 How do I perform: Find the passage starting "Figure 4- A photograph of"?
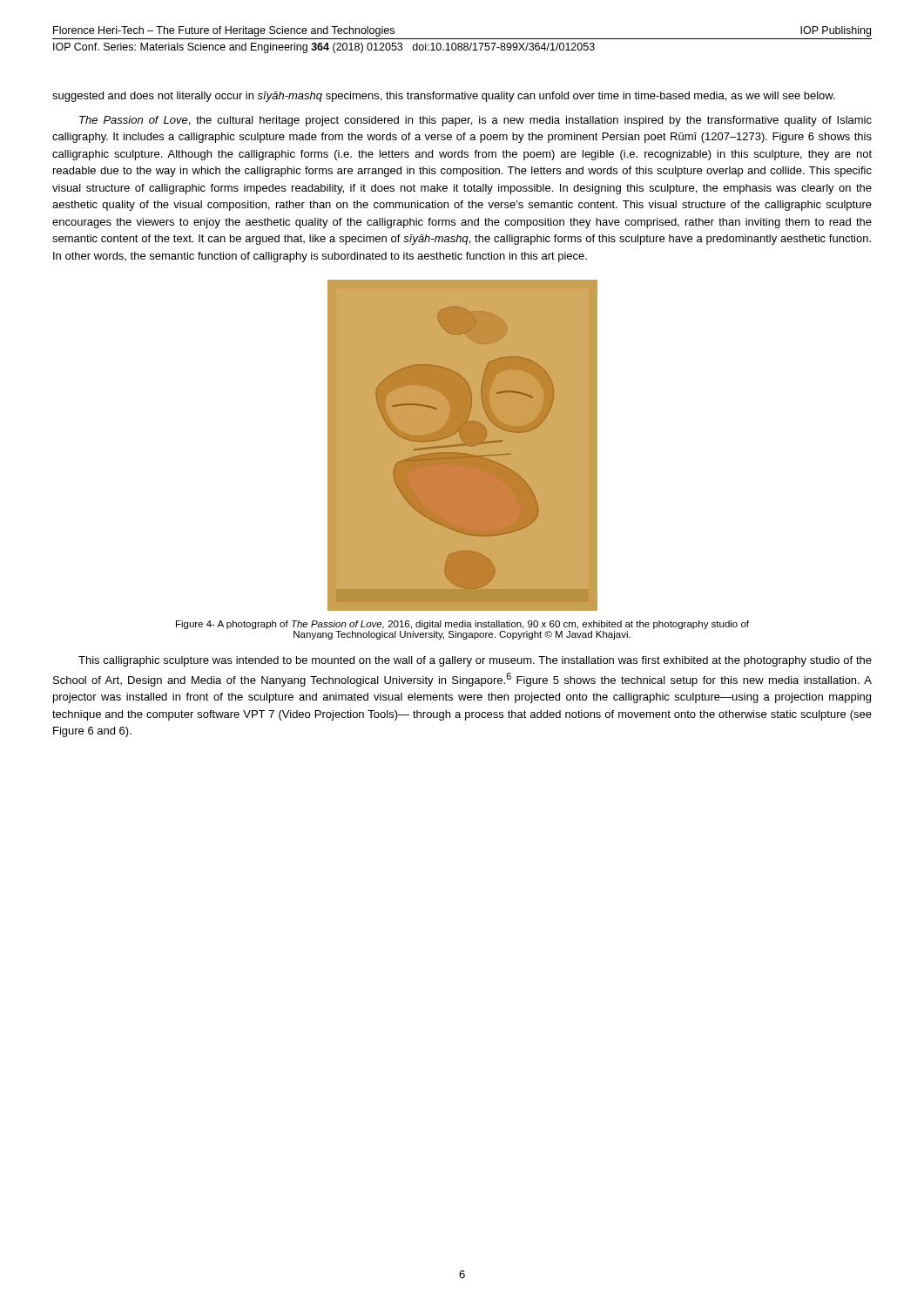click(x=462, y=629)
